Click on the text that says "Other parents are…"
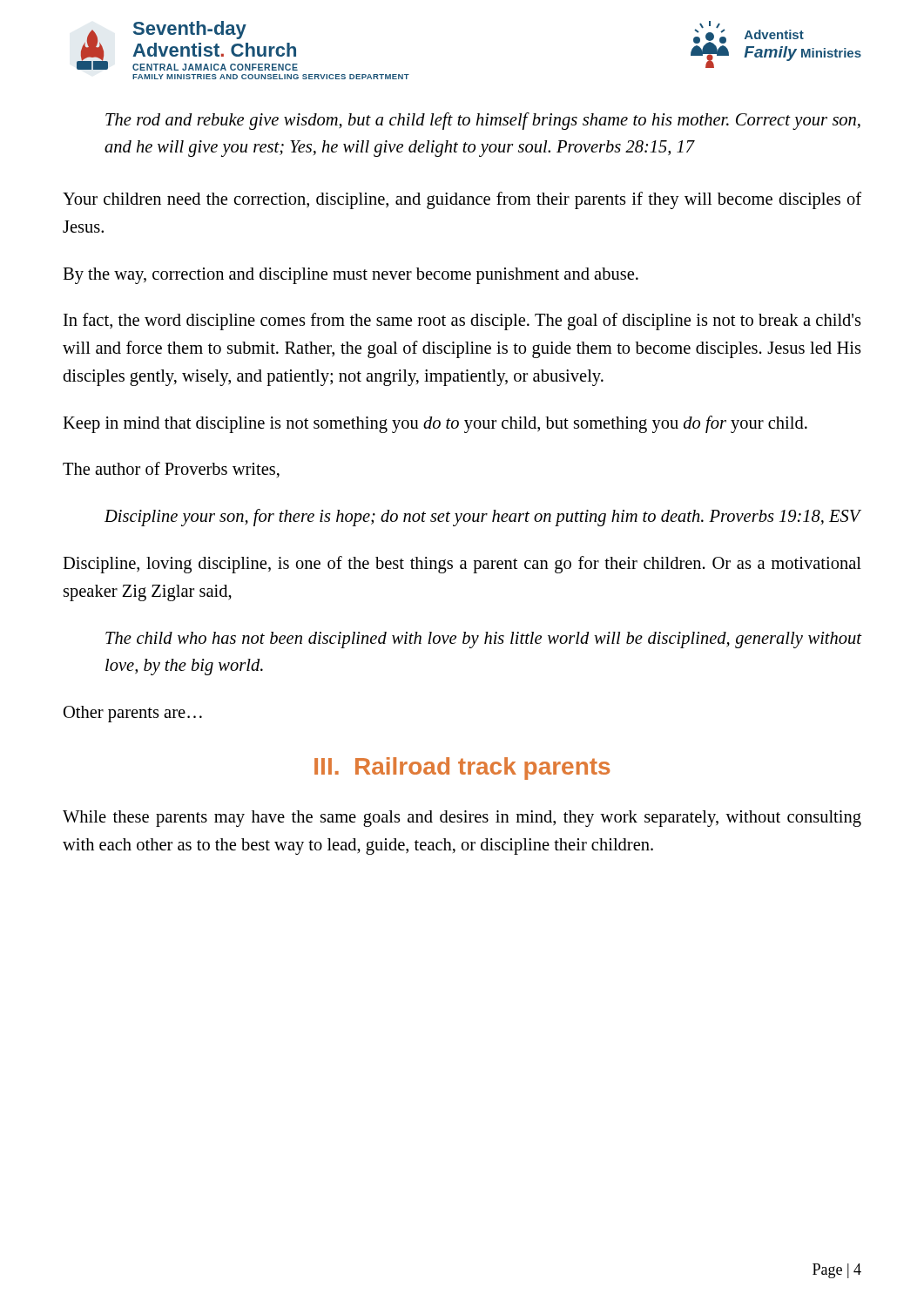This screenshot has width=924, height=1307. pos(133,712)
